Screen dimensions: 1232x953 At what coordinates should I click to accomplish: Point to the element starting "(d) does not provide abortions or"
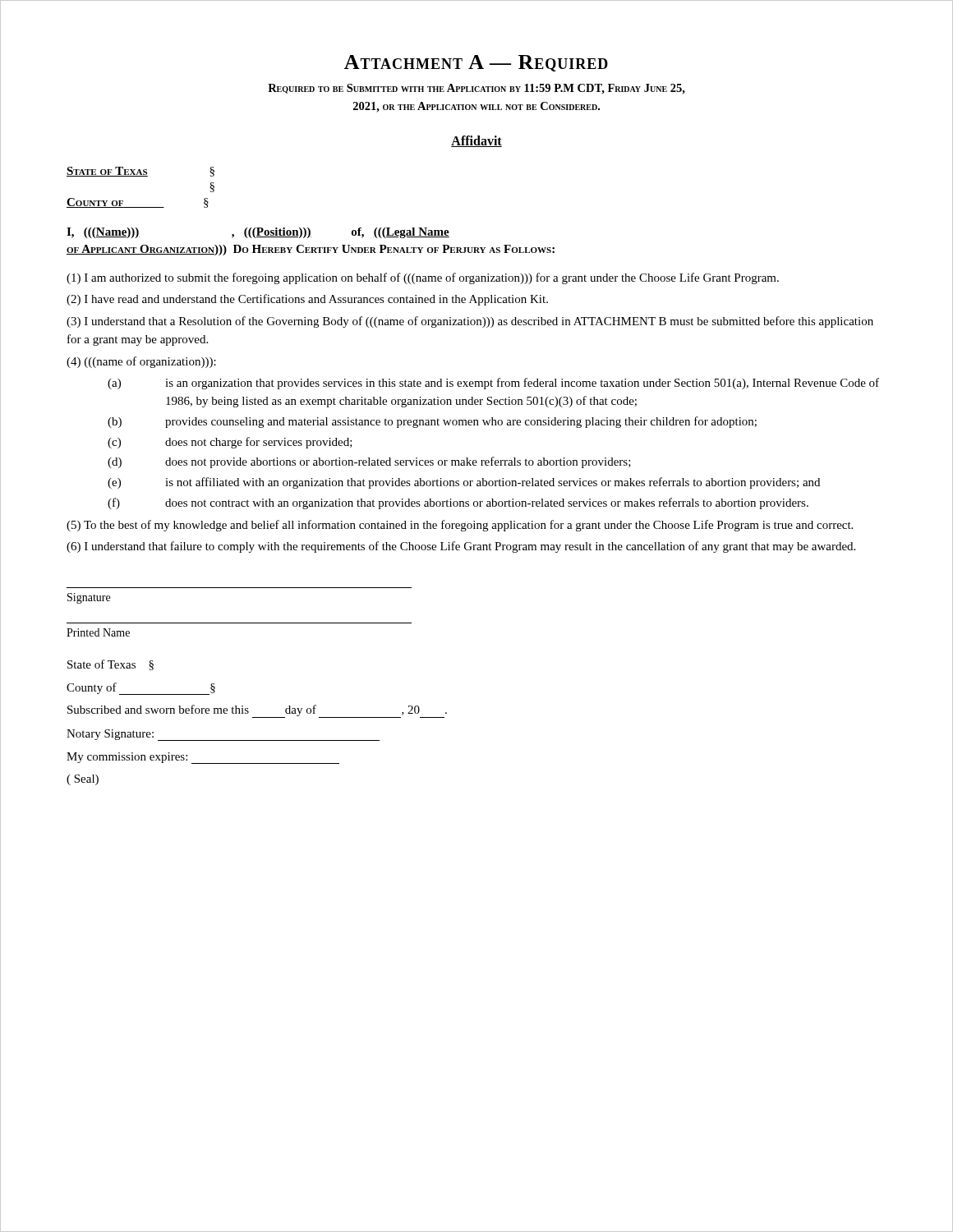pyautogui.click(x=476, y=463)
